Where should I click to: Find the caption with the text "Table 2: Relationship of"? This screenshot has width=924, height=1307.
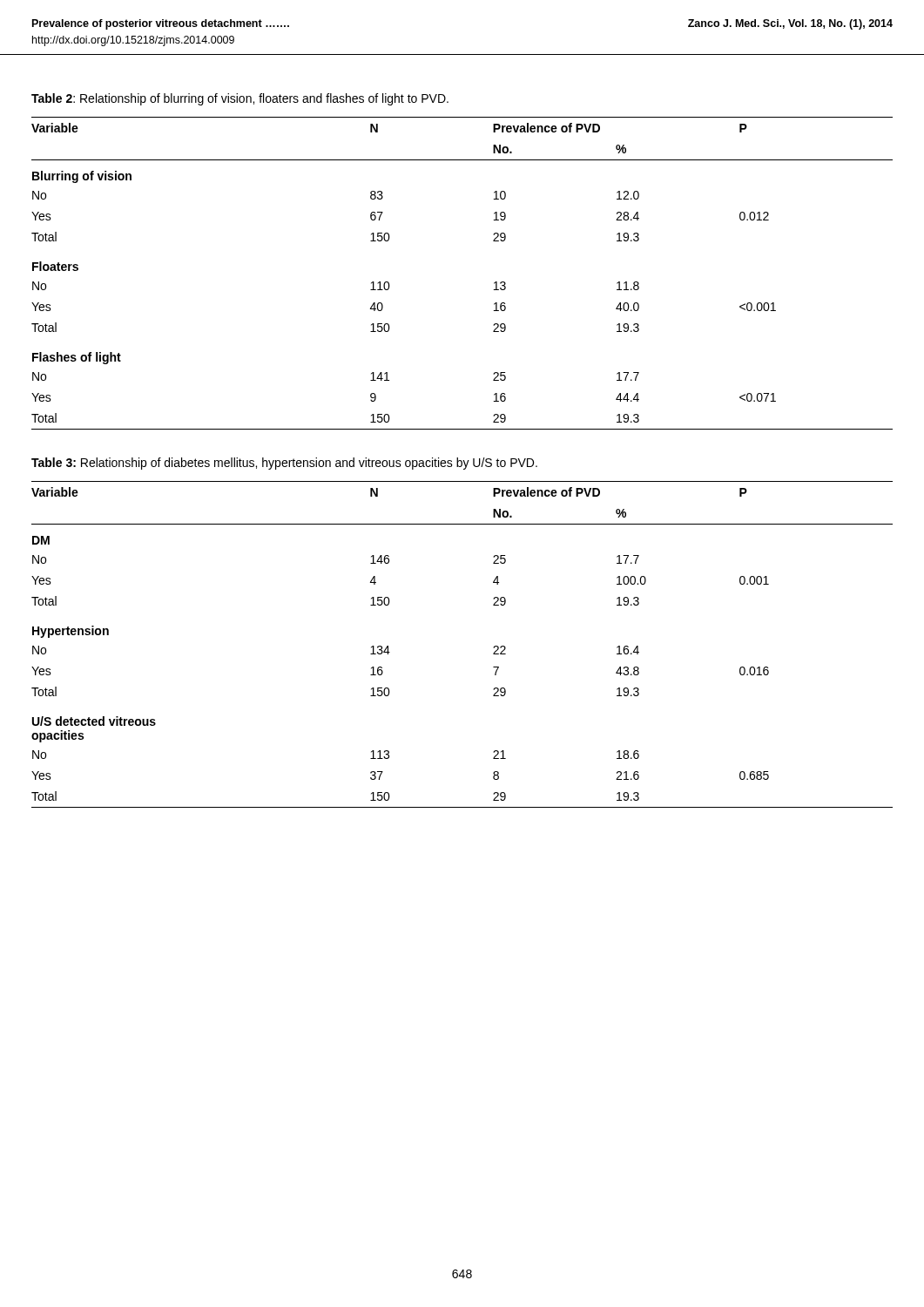click(240, 98)
